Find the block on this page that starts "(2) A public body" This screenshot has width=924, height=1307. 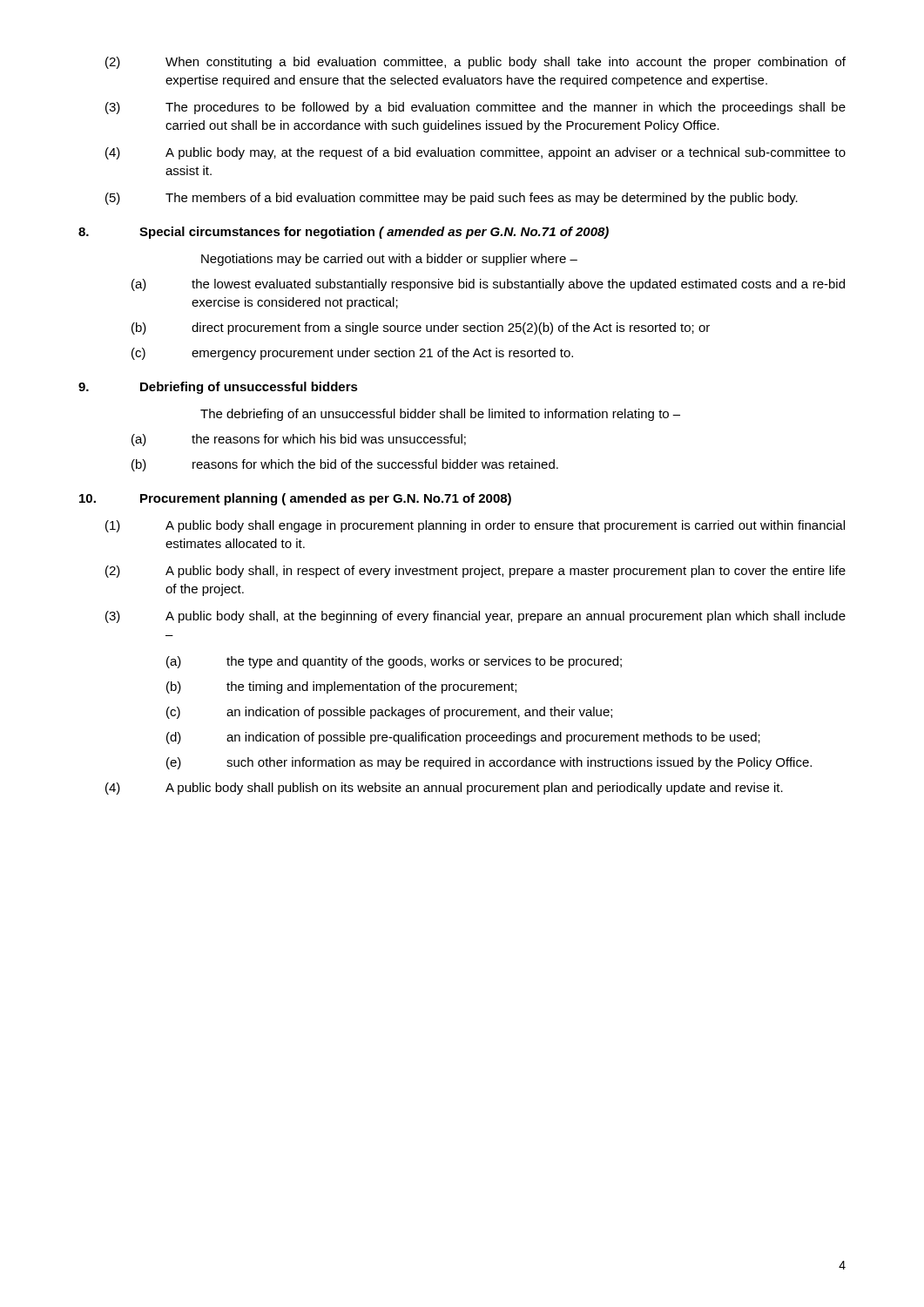point(462,579)
